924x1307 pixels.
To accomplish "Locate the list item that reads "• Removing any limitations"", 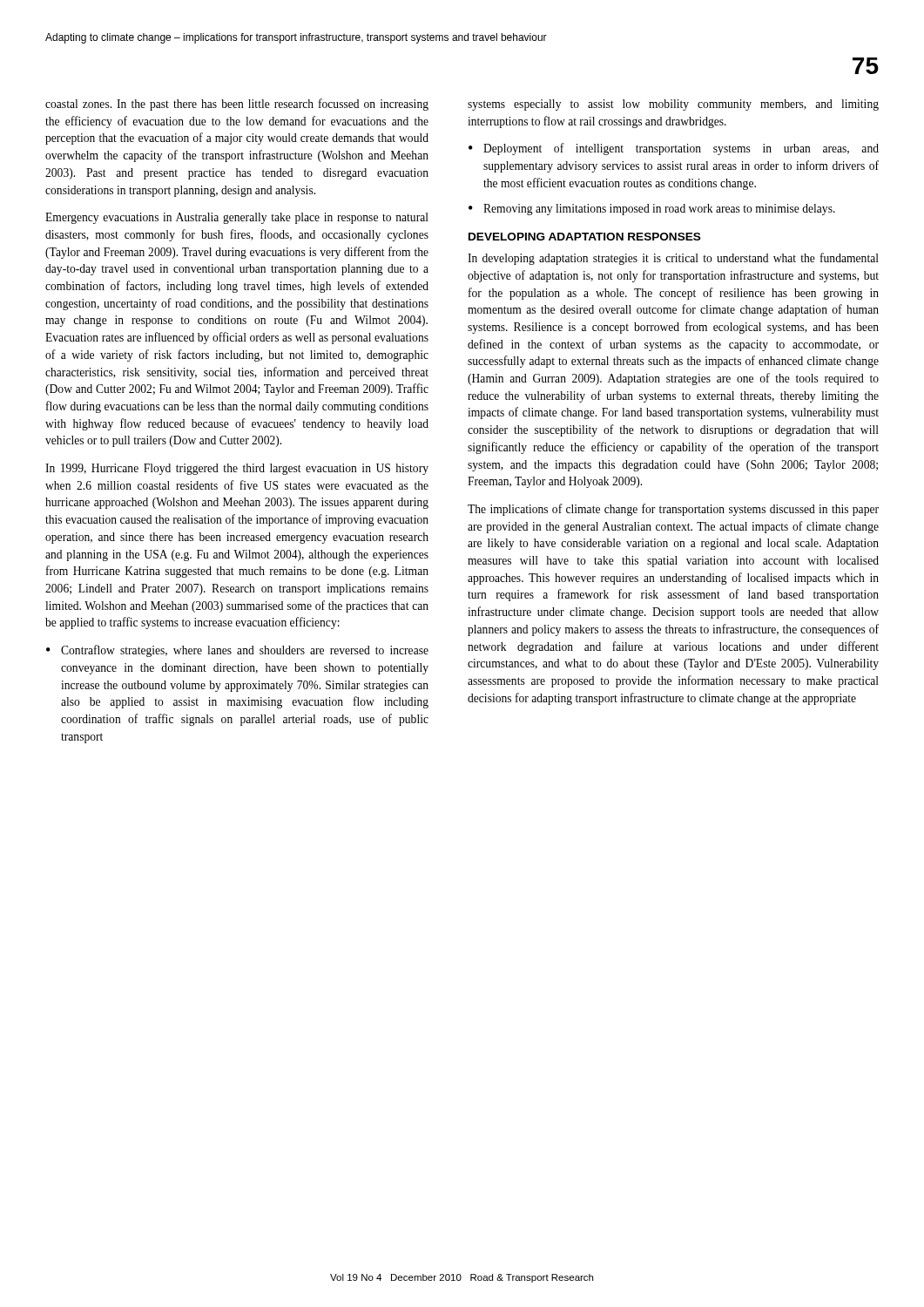I will (673, 209).
